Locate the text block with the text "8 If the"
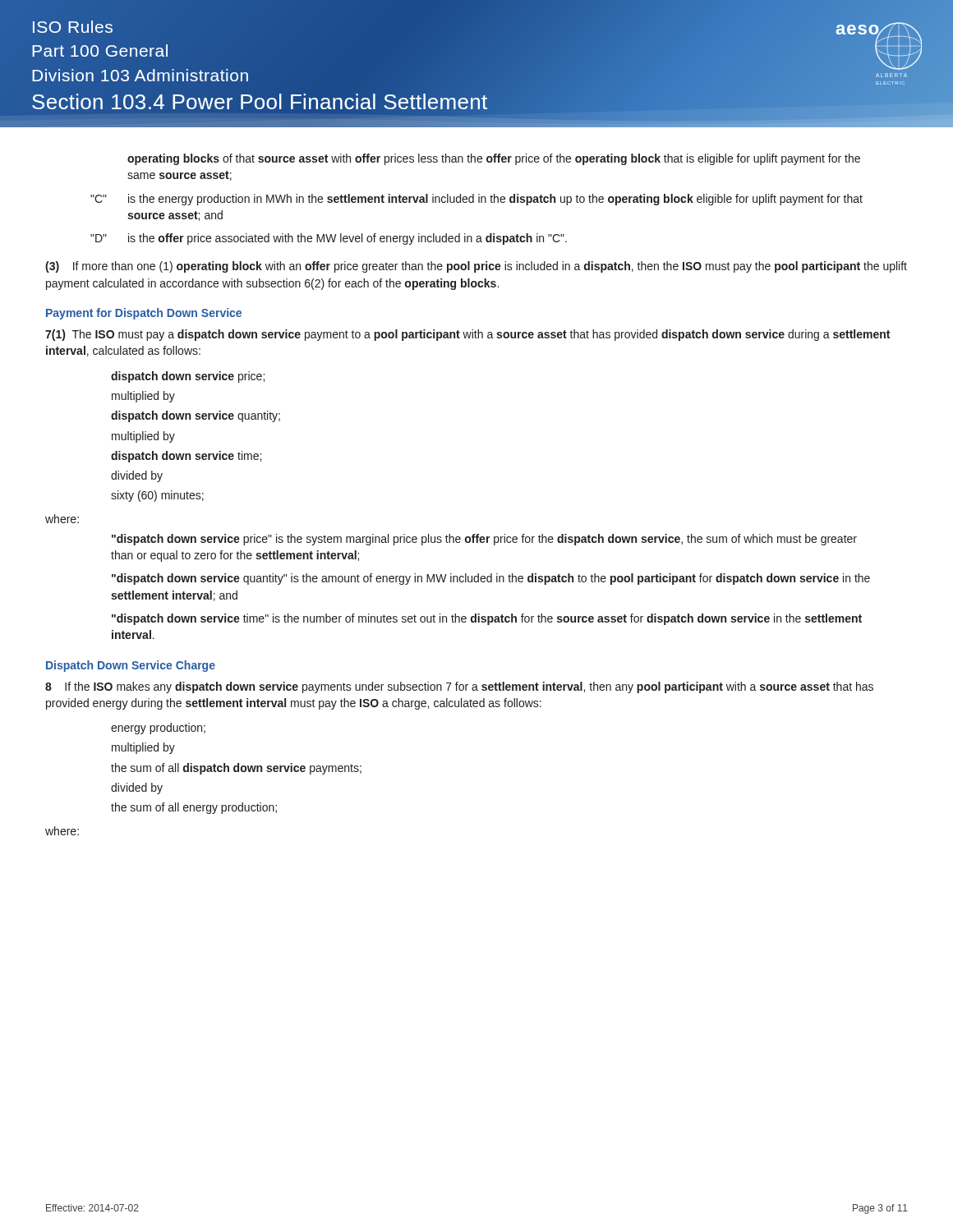The width and height of the screenshot is (953, 1232). (x=476, y=695)
